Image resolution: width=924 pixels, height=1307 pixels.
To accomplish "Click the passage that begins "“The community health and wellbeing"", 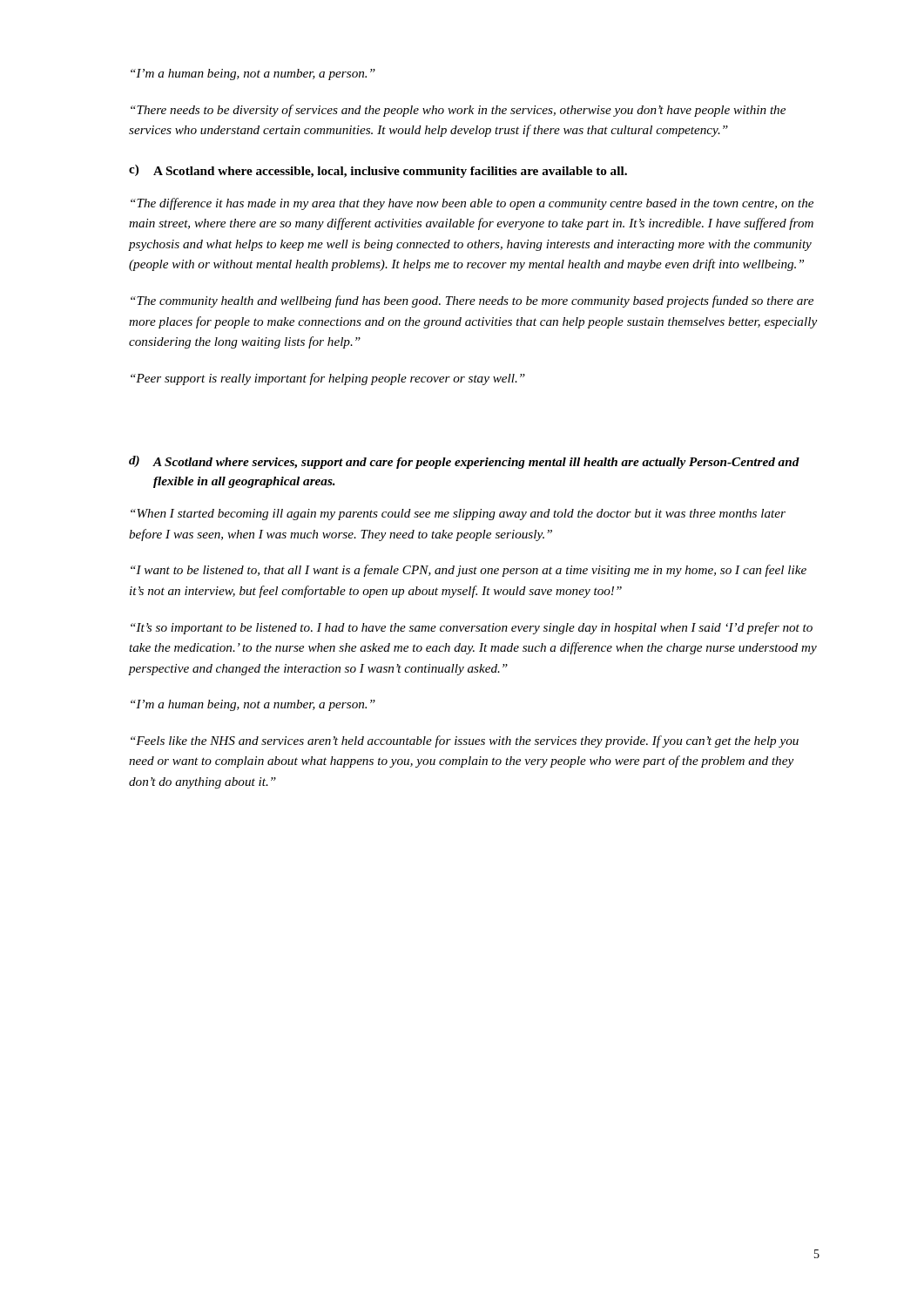I will [x=473, y=321].
